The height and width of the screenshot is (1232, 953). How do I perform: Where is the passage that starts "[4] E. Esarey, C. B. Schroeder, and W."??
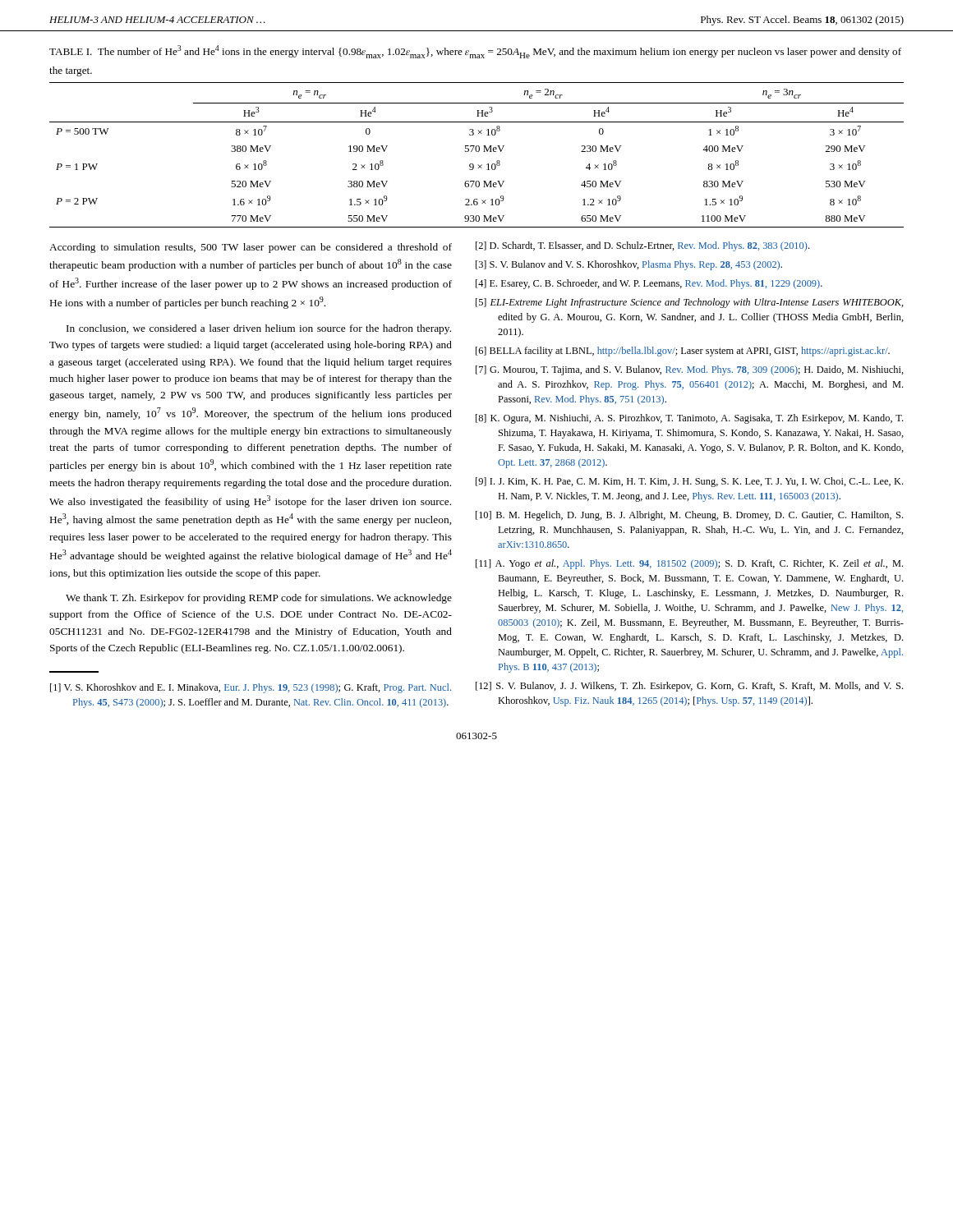pyautogui.click(x=649, y=283)
